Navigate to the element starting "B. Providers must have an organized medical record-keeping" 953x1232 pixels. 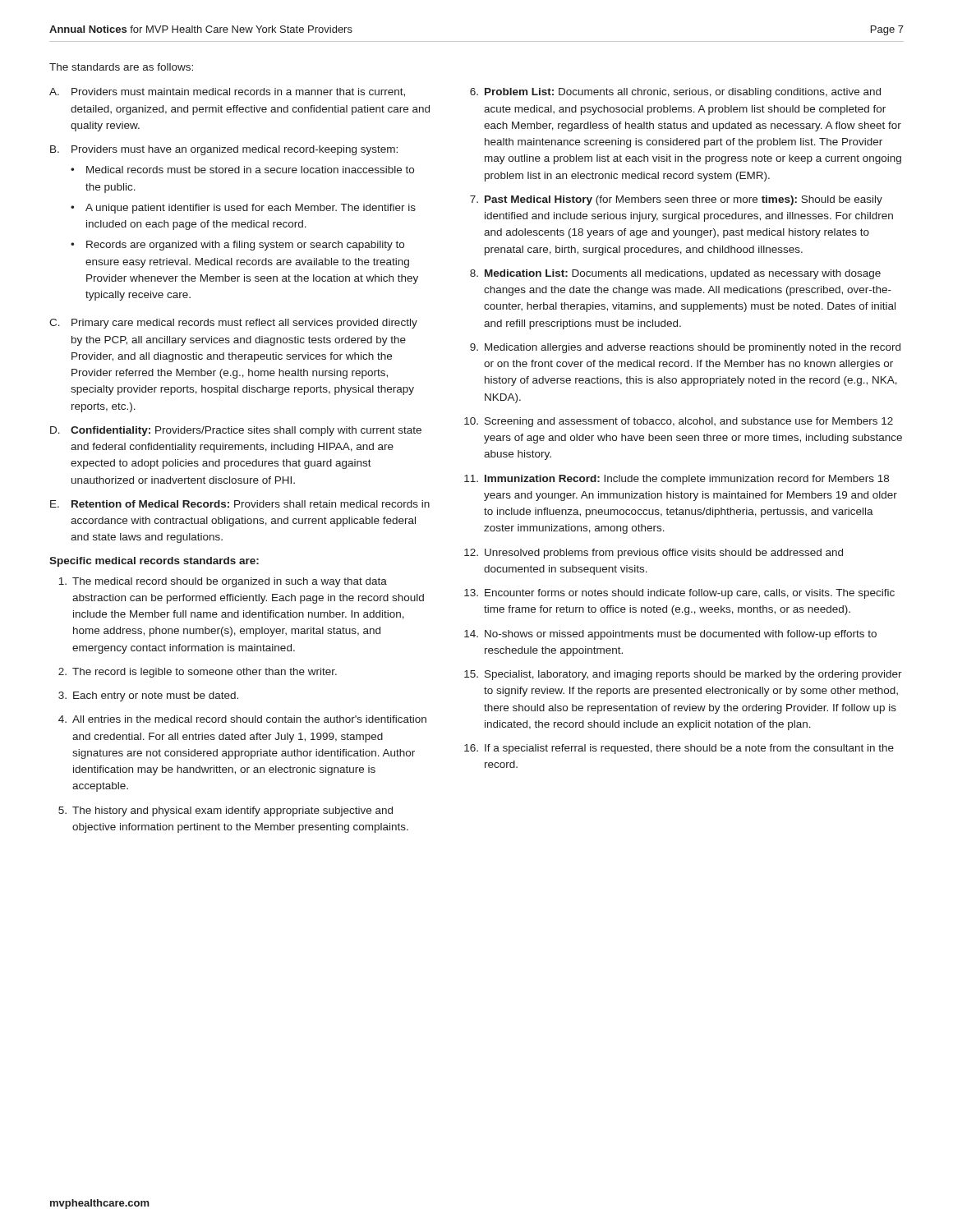coord(240,224)
